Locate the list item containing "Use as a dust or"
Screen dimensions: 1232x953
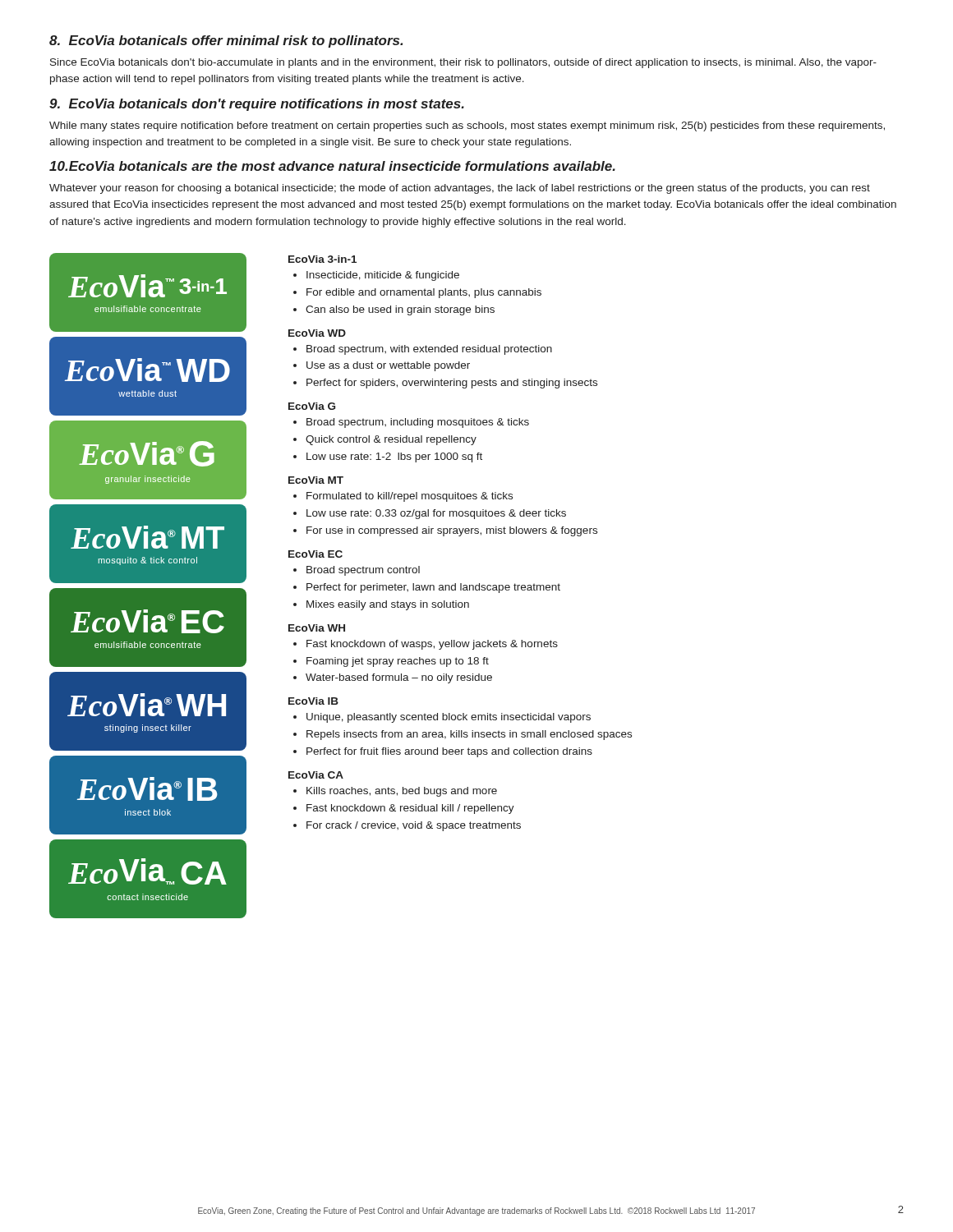tap(388, 365)
